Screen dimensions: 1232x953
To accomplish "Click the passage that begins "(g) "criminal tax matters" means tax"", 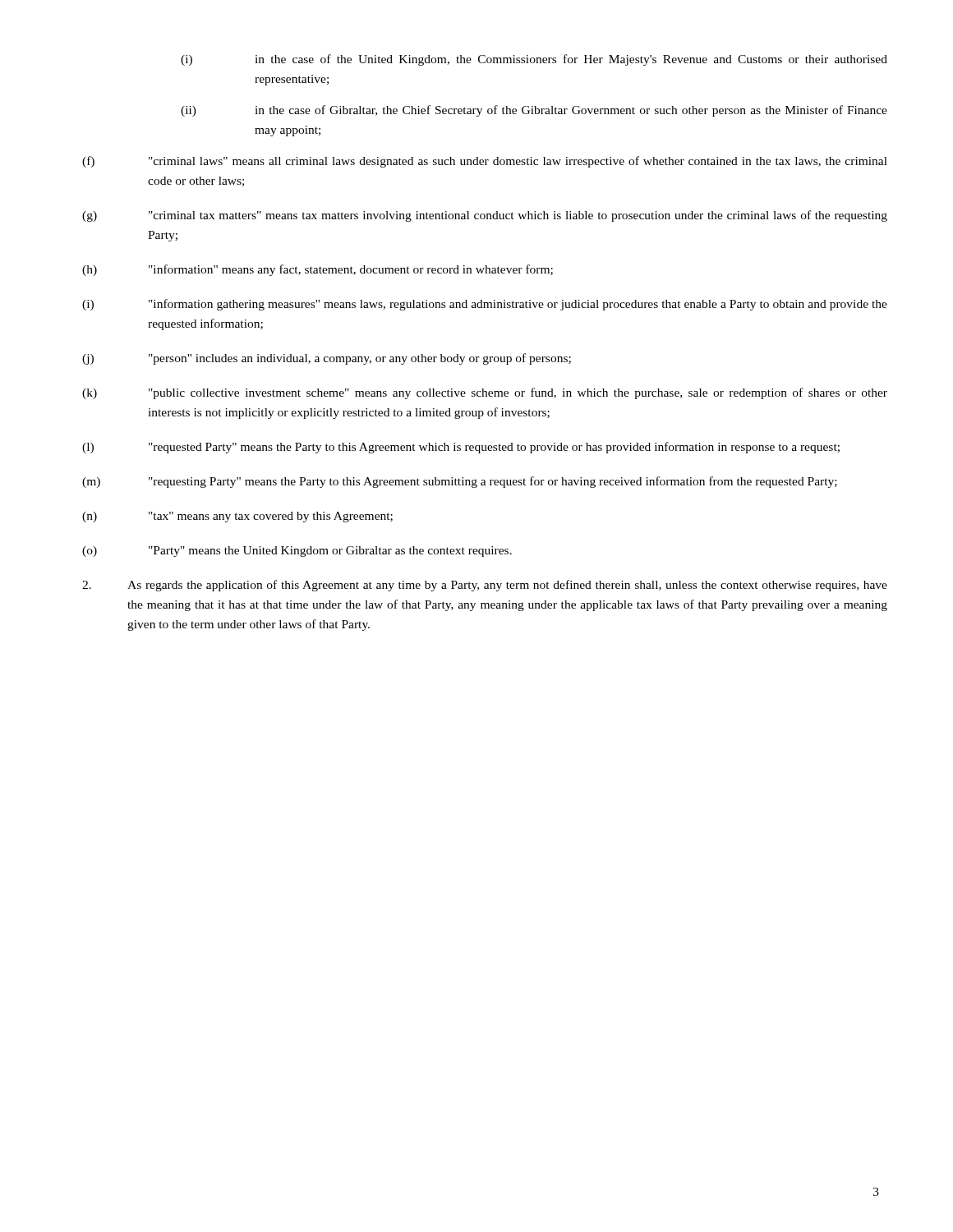I will point(485,225).
